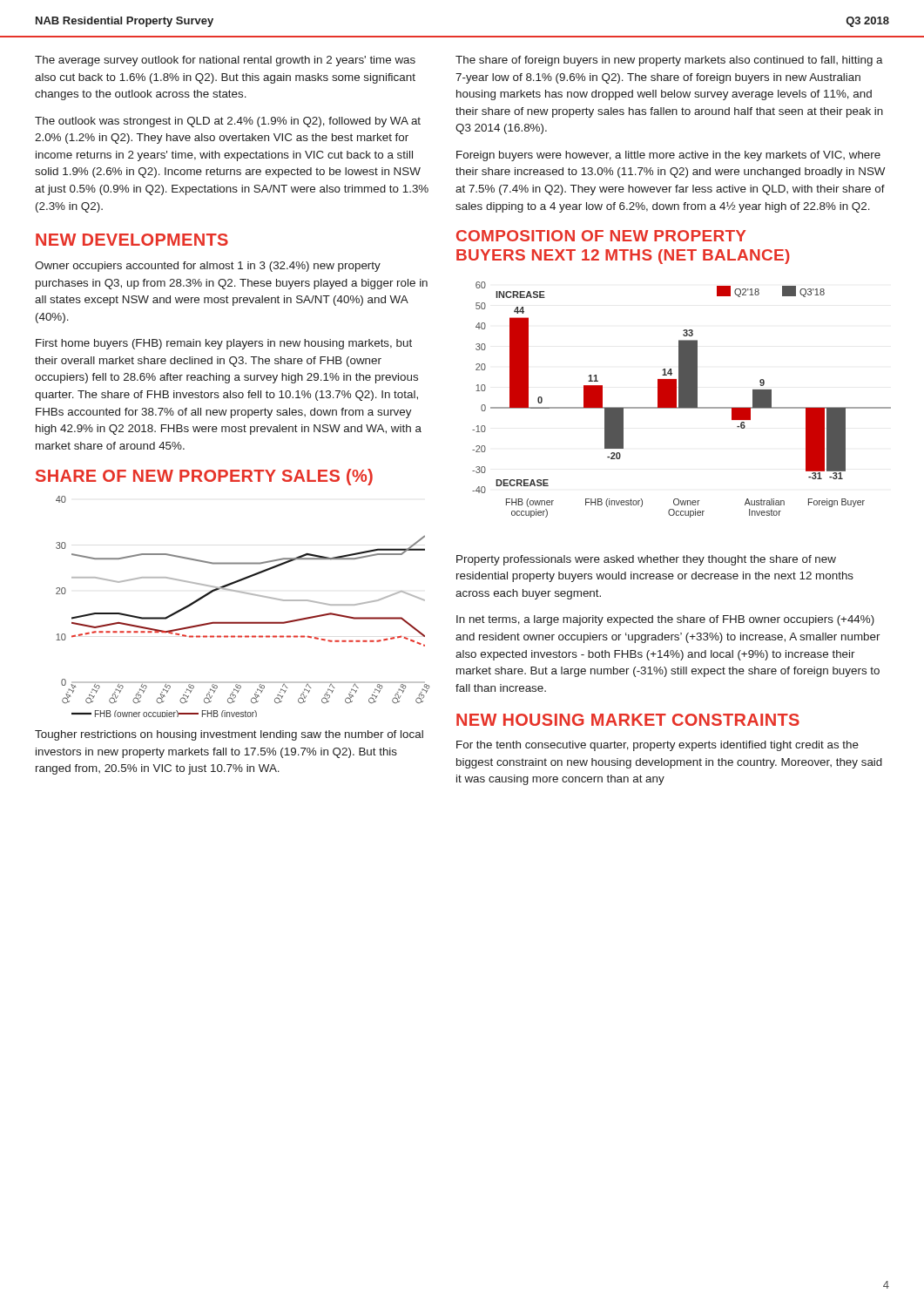Viewport: 924px width, 1307px height.
Task: Click the passage that begins "The outlook was strongest in"
Action: pyautogui.click(x=232, y=163)
